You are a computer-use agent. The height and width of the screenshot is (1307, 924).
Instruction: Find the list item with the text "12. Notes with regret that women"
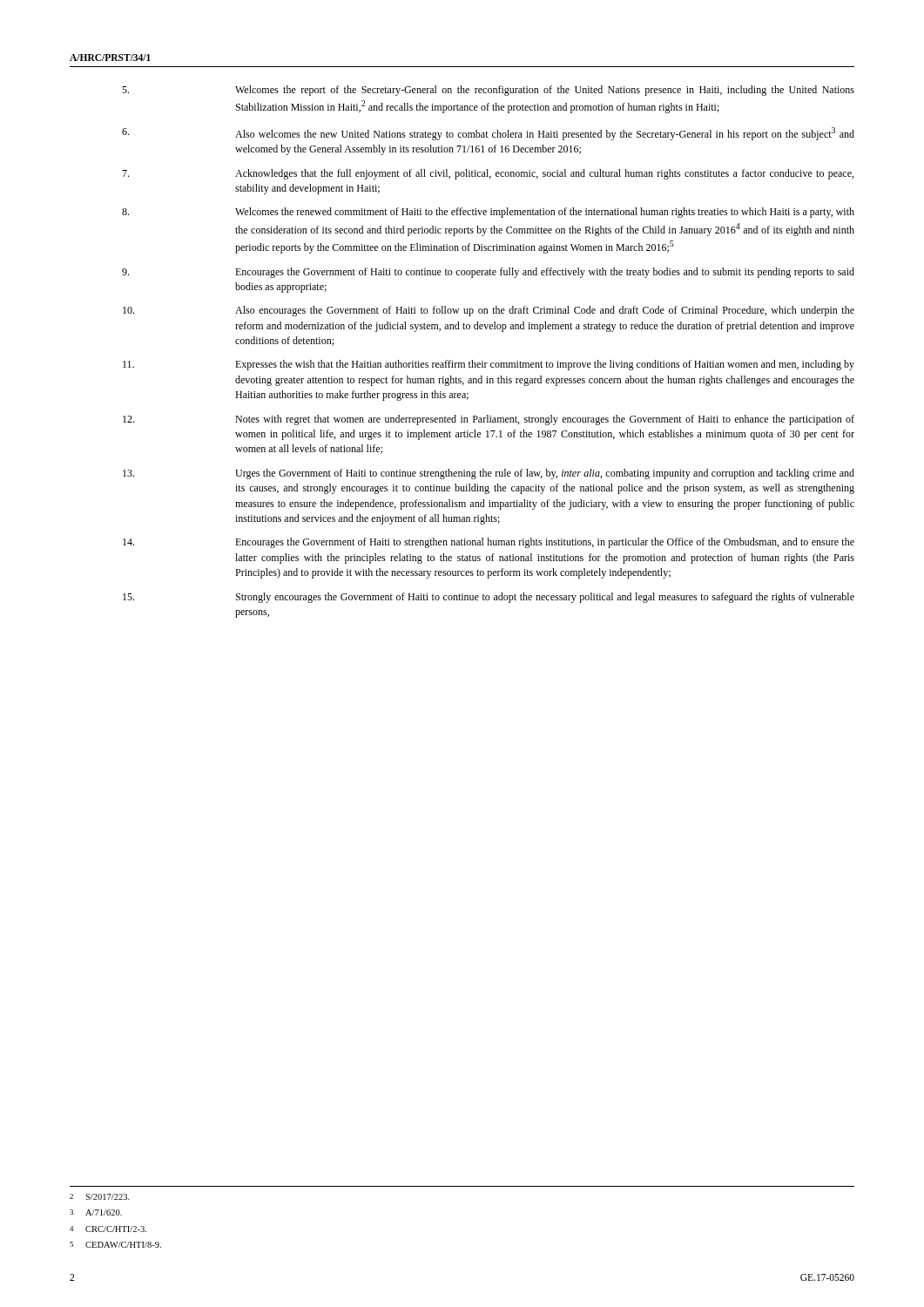(462, 435)
